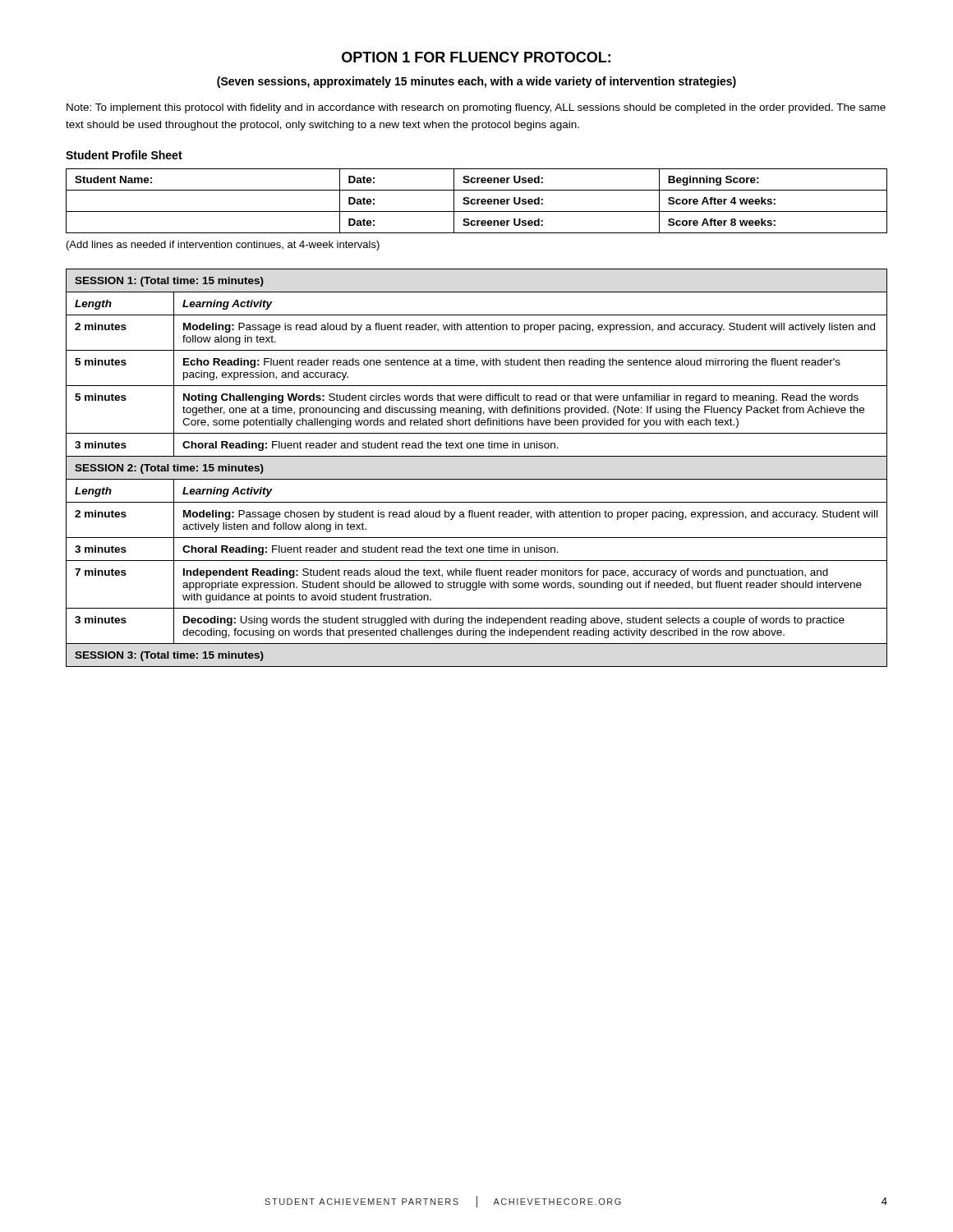Locate the table with the text "Screener Used:"

476,201
